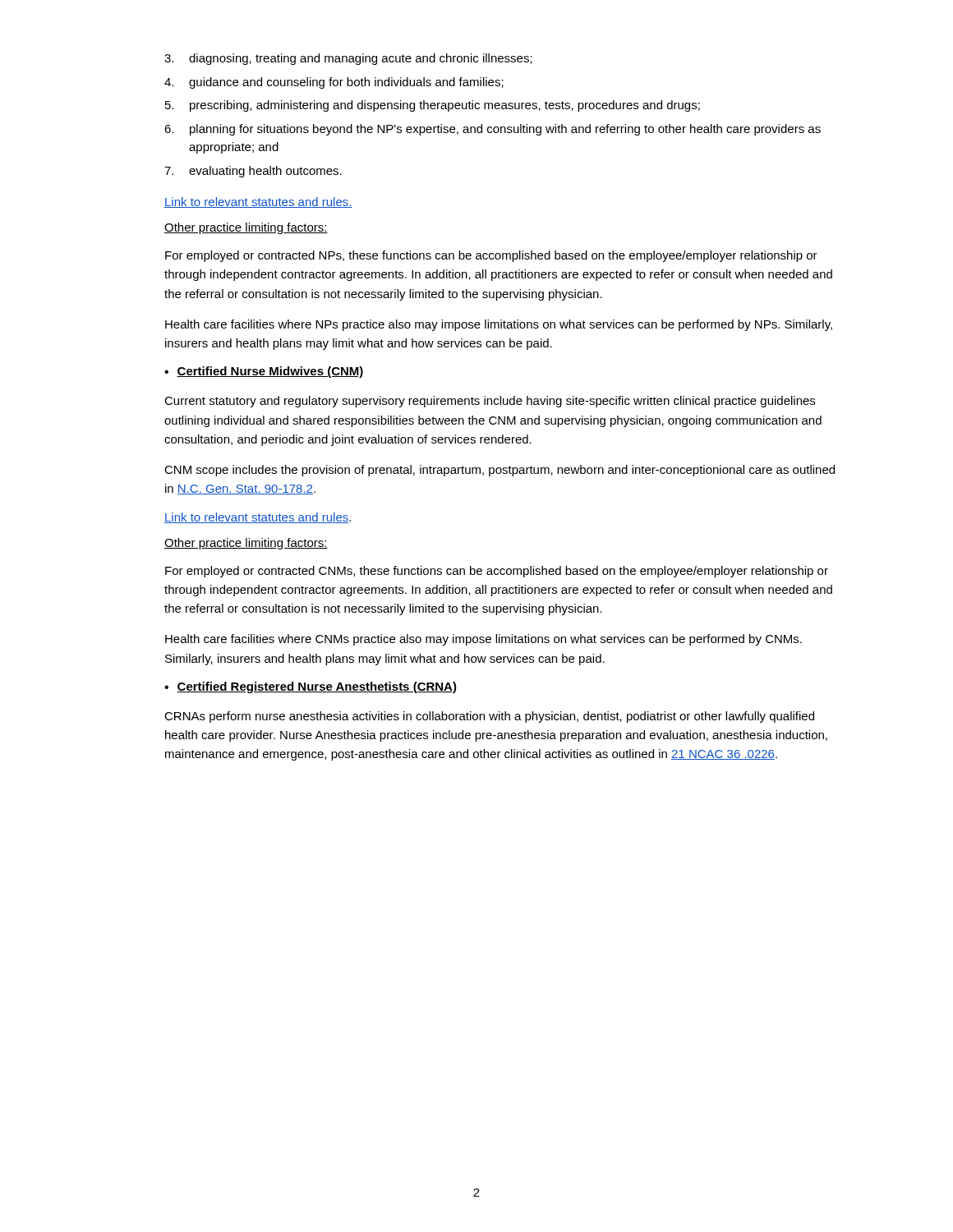Find the list item that reads "5. prescribing, administering"
953x1232 pixels.
(501, 105)
